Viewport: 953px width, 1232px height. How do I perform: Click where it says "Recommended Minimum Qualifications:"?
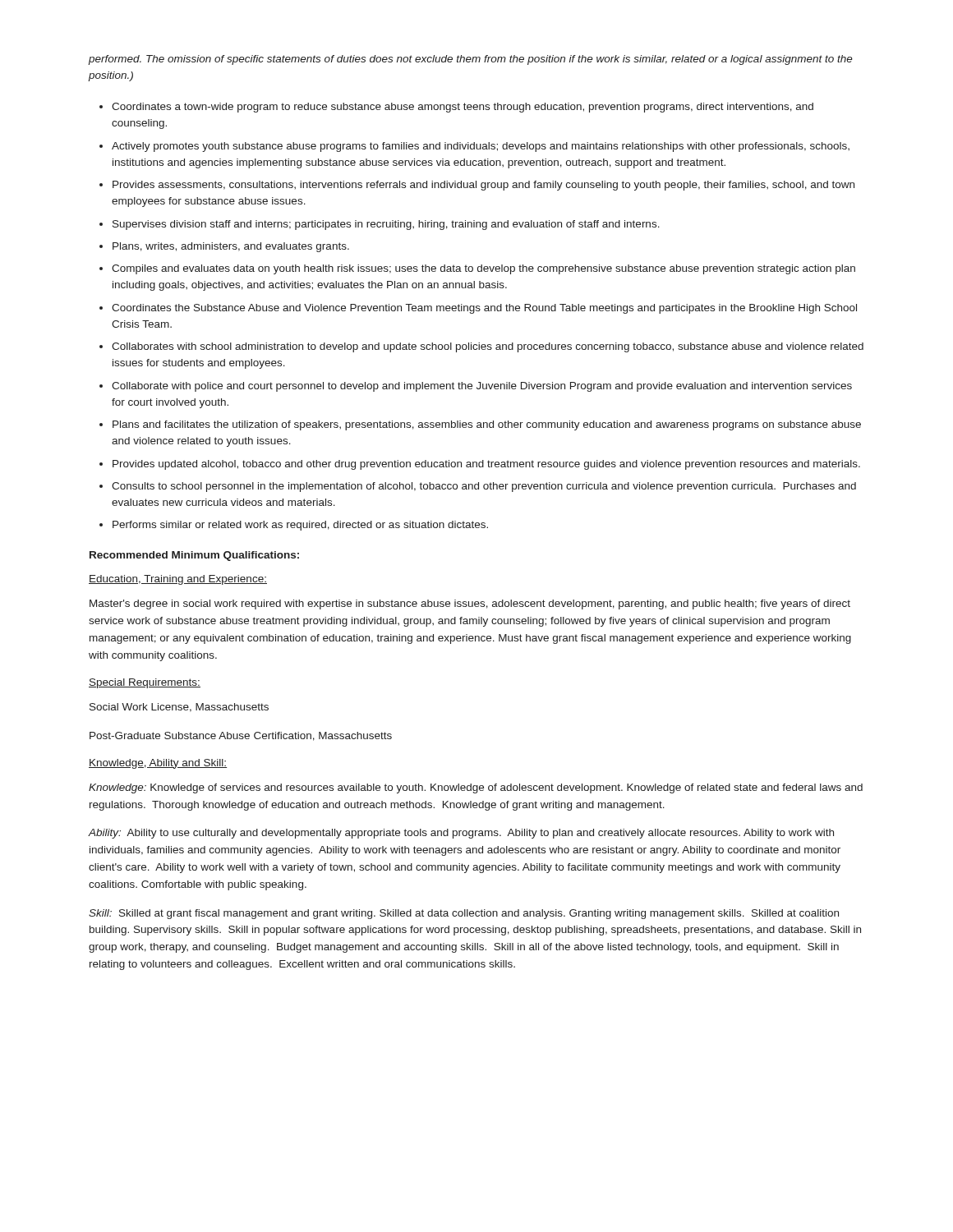194,556
